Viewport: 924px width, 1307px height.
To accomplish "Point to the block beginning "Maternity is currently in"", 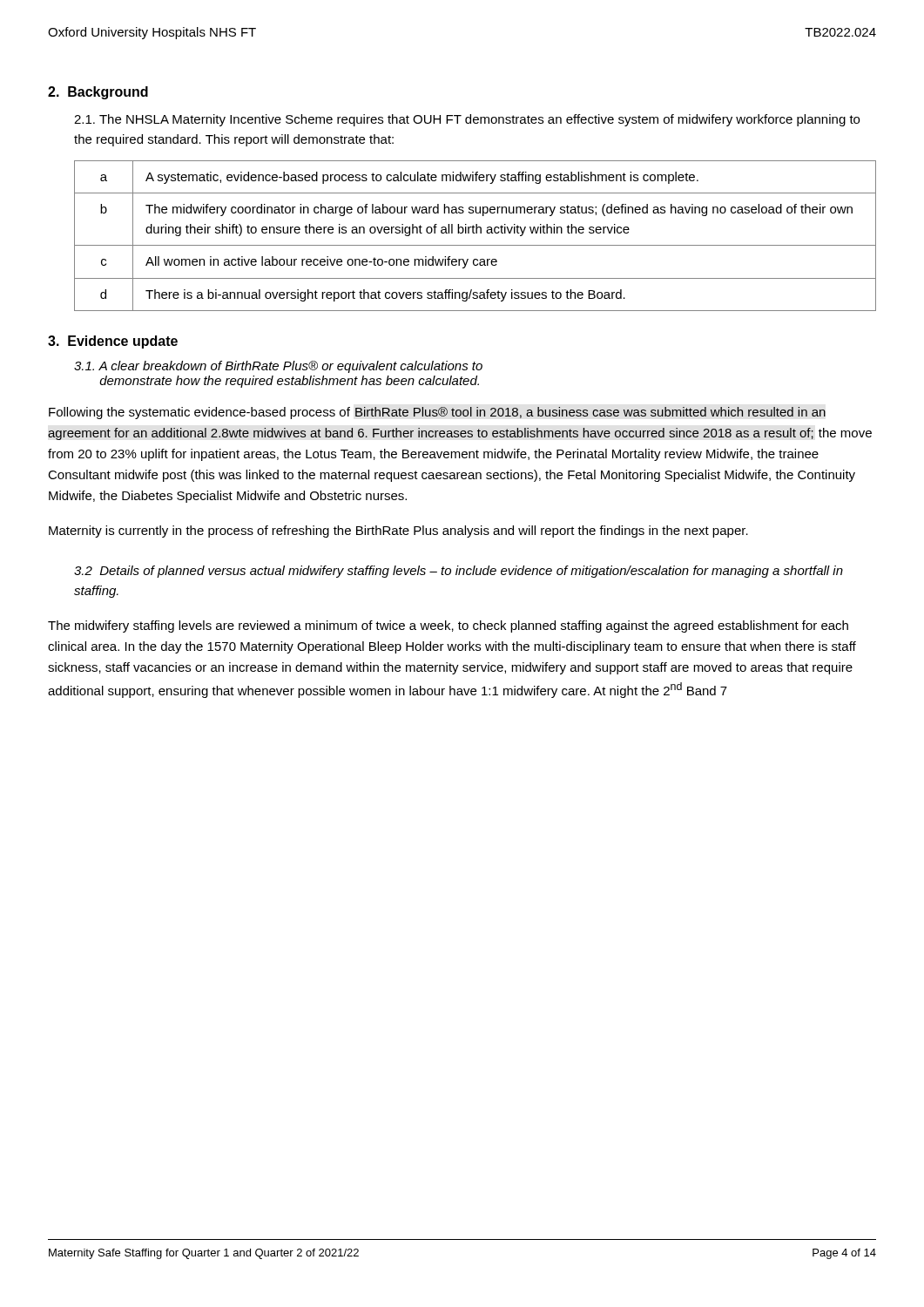I will coord(398,530).
